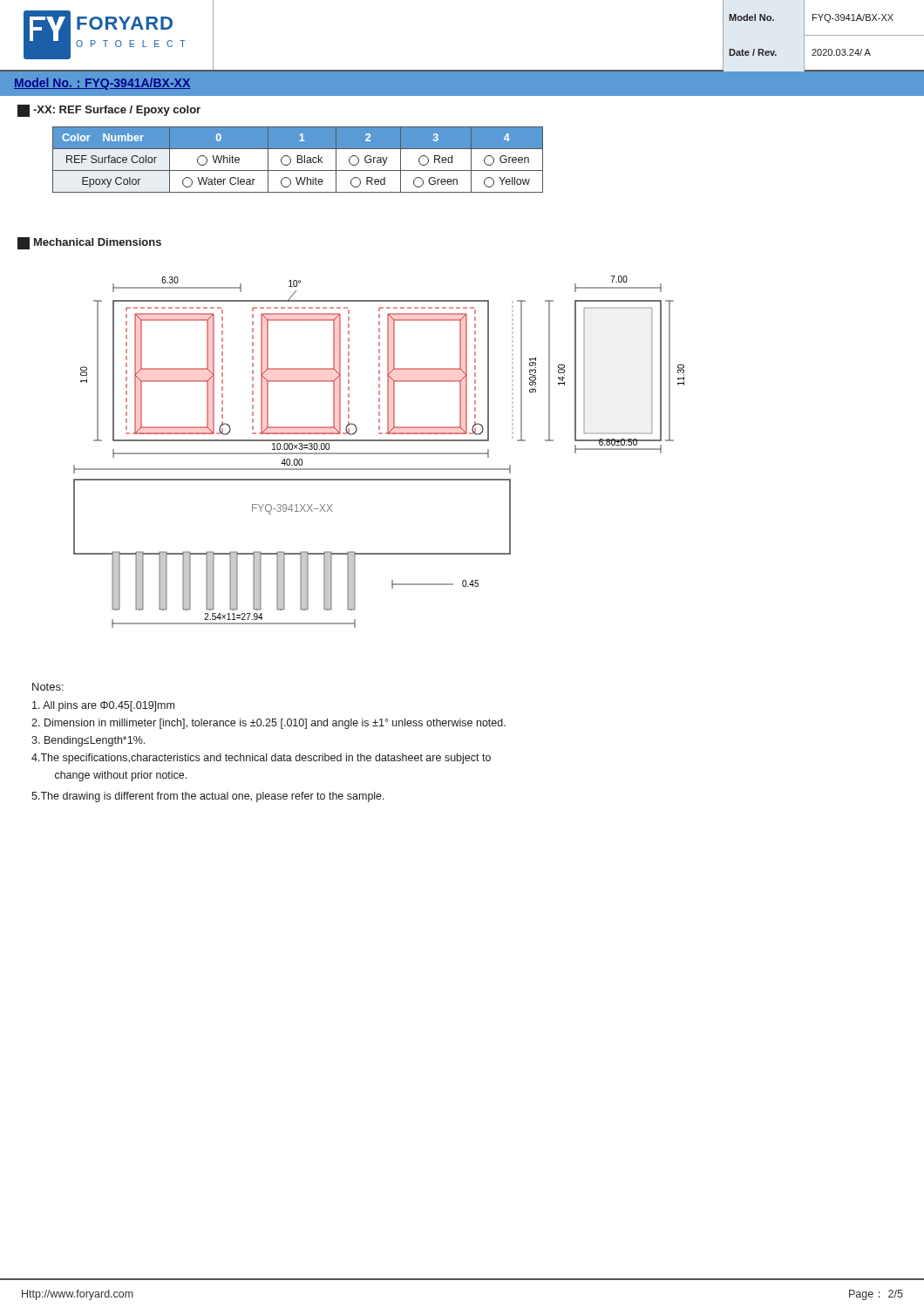Click where it says "change without prior notice."
This screenshot has width=924, height=1308.
tap(117, 775)
